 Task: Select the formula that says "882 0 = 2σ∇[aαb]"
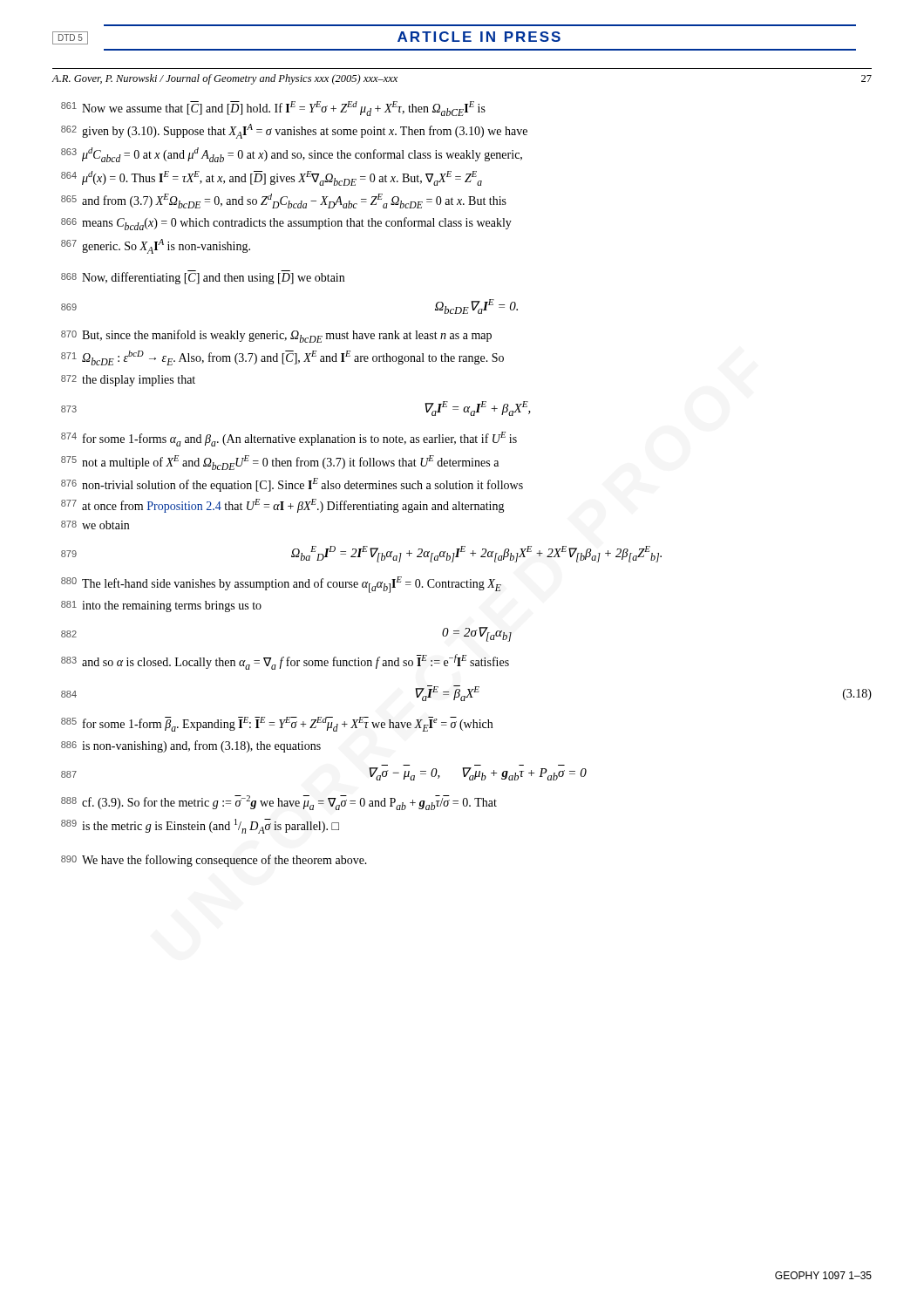[462, 634]
